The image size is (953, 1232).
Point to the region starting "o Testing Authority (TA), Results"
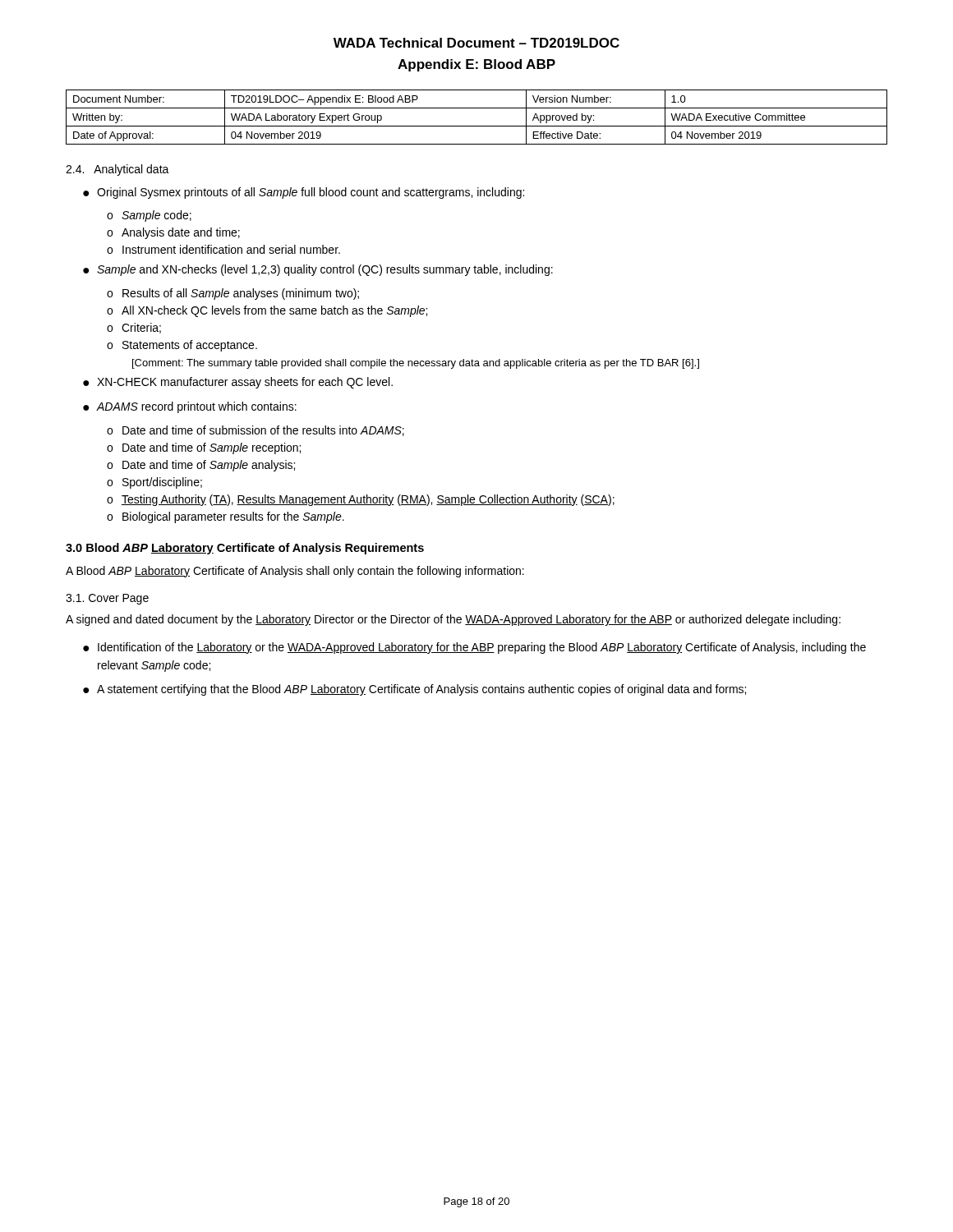pyautogui.click(x=361, y=499)
